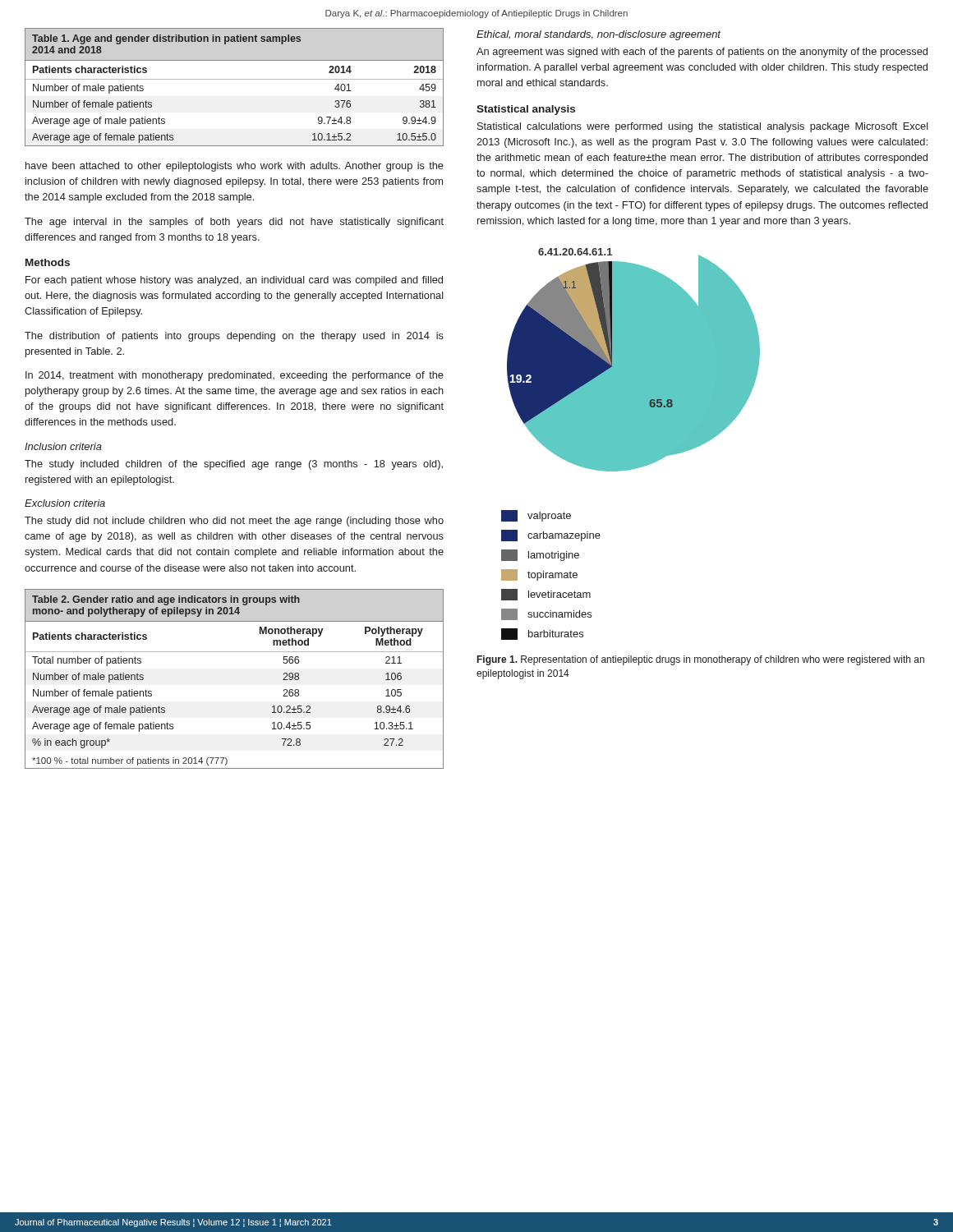Find the passage starting "Statistical calculations were performed"
The width and height of the screenshot is (953, 1232).
click(702, 173)
